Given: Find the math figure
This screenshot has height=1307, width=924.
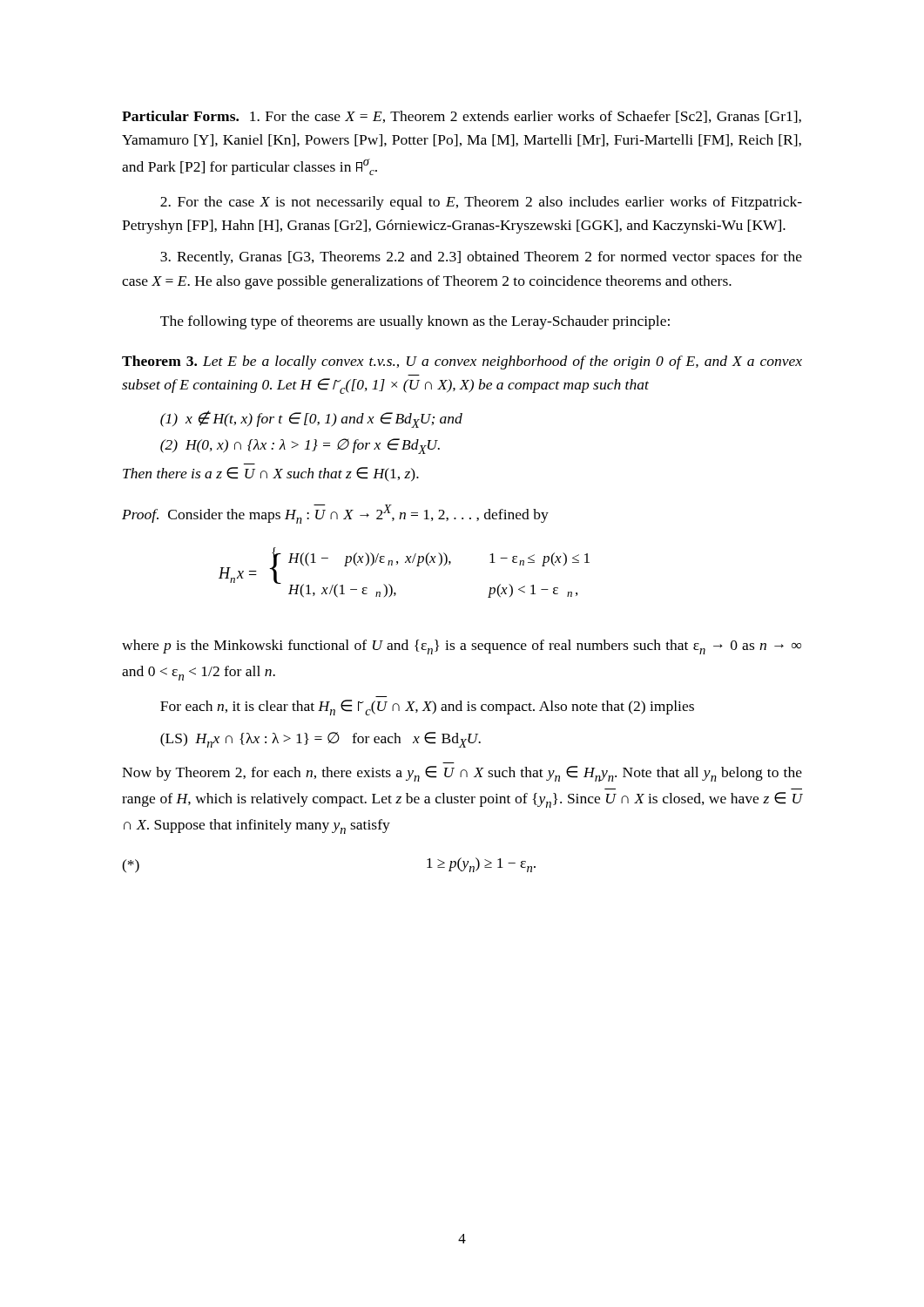Looking at the screenshot, I should tap(462, 581).
